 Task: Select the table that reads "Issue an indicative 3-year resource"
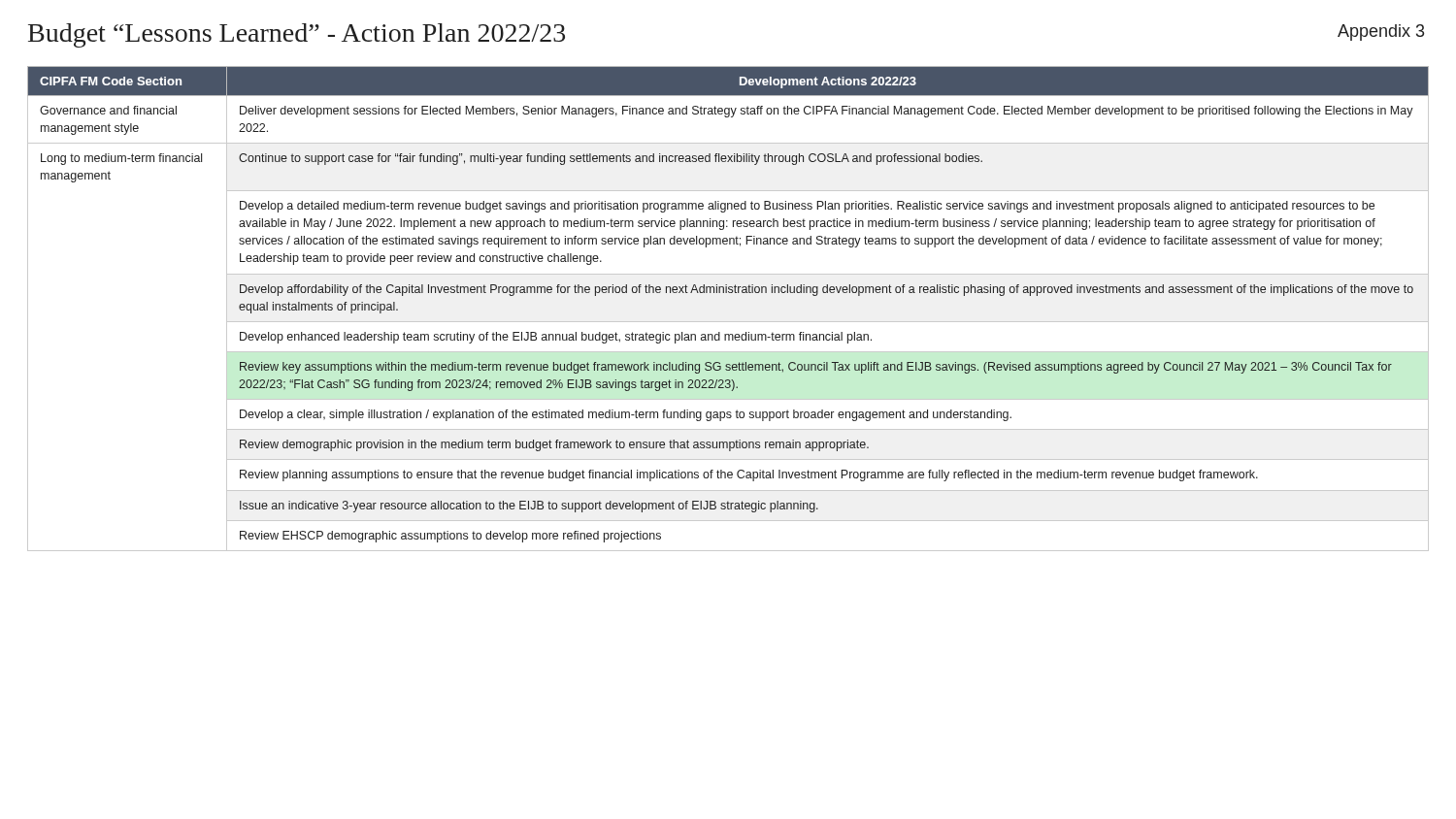728,308
